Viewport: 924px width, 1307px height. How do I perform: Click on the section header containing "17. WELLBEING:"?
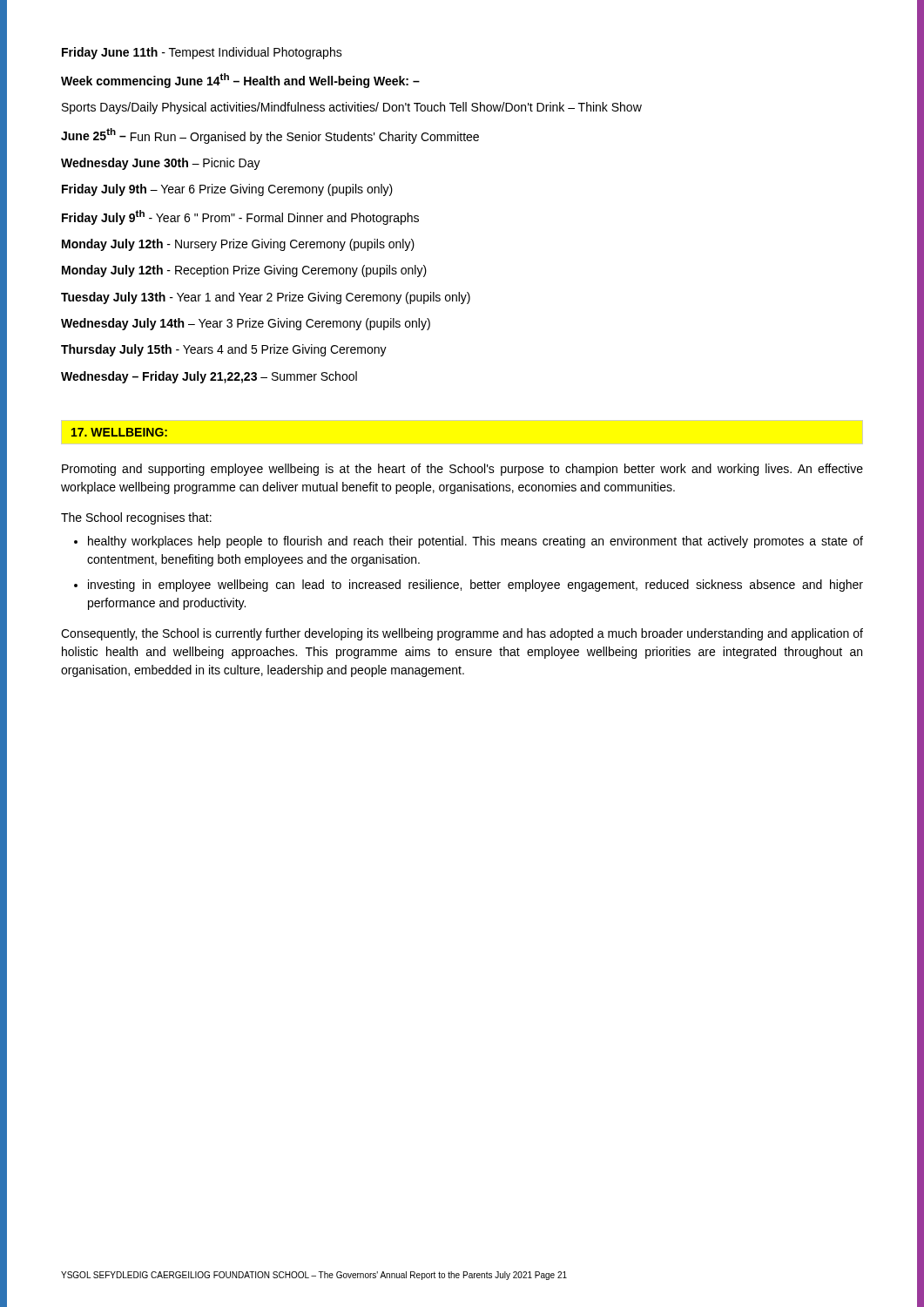pos(119,432)
